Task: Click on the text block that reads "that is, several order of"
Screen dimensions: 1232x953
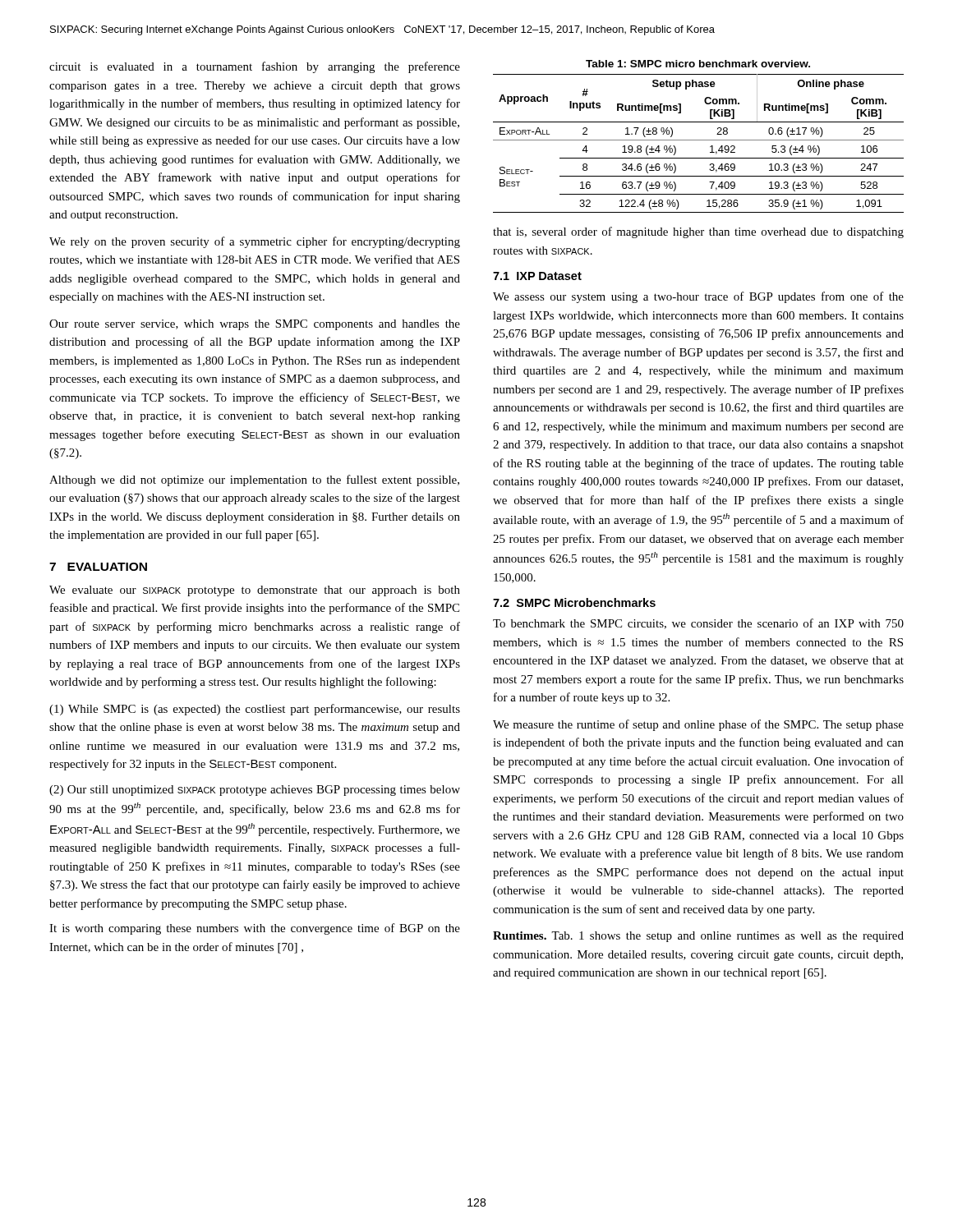Action: (x=698, y=241)
